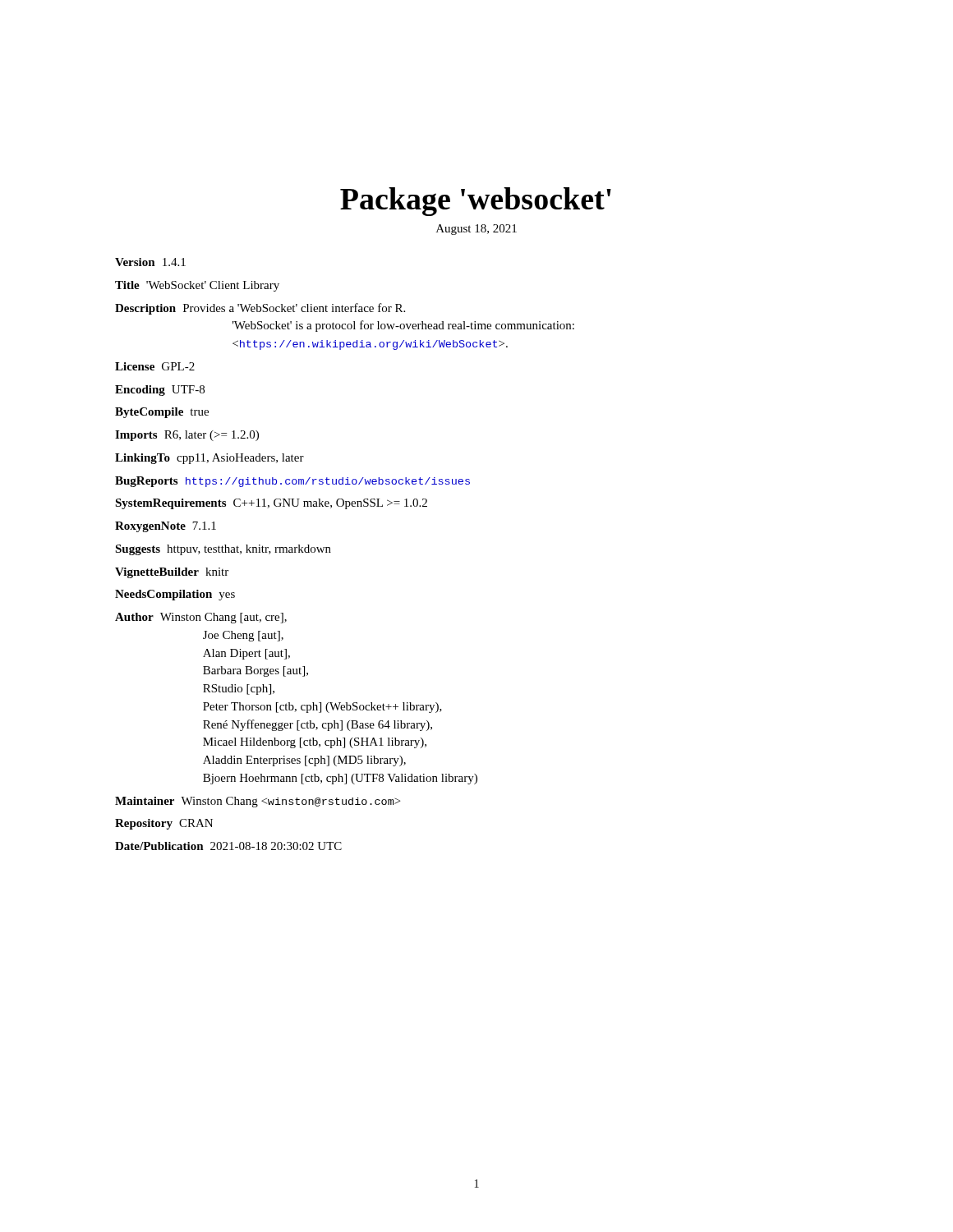Select the element starting "BugReports https://github.com/rstudio/websocket/issues"
Image resolution: width=953 pixels, height=1232 pixels.
coord(476,481)
